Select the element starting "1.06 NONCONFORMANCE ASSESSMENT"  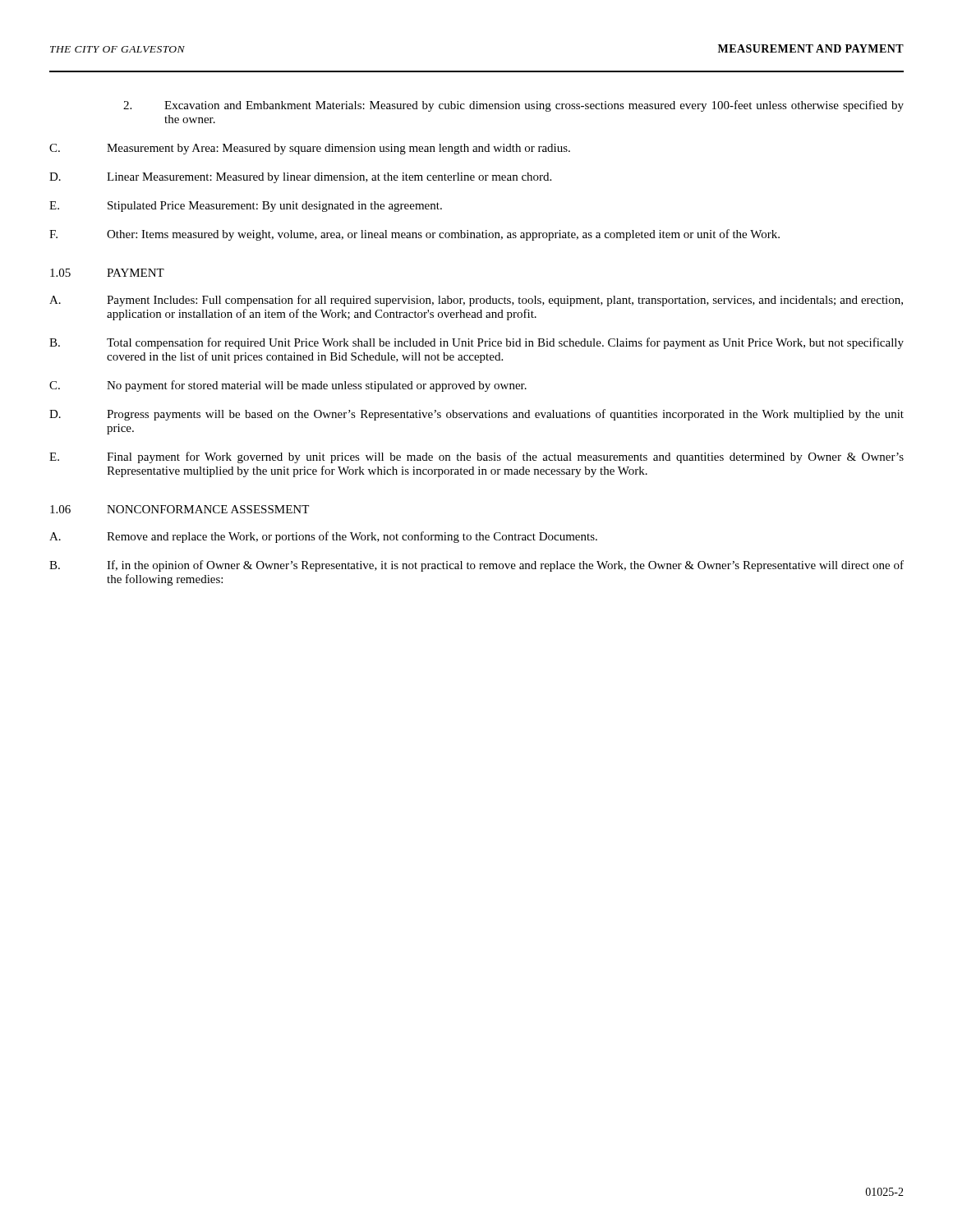[179, 510]
